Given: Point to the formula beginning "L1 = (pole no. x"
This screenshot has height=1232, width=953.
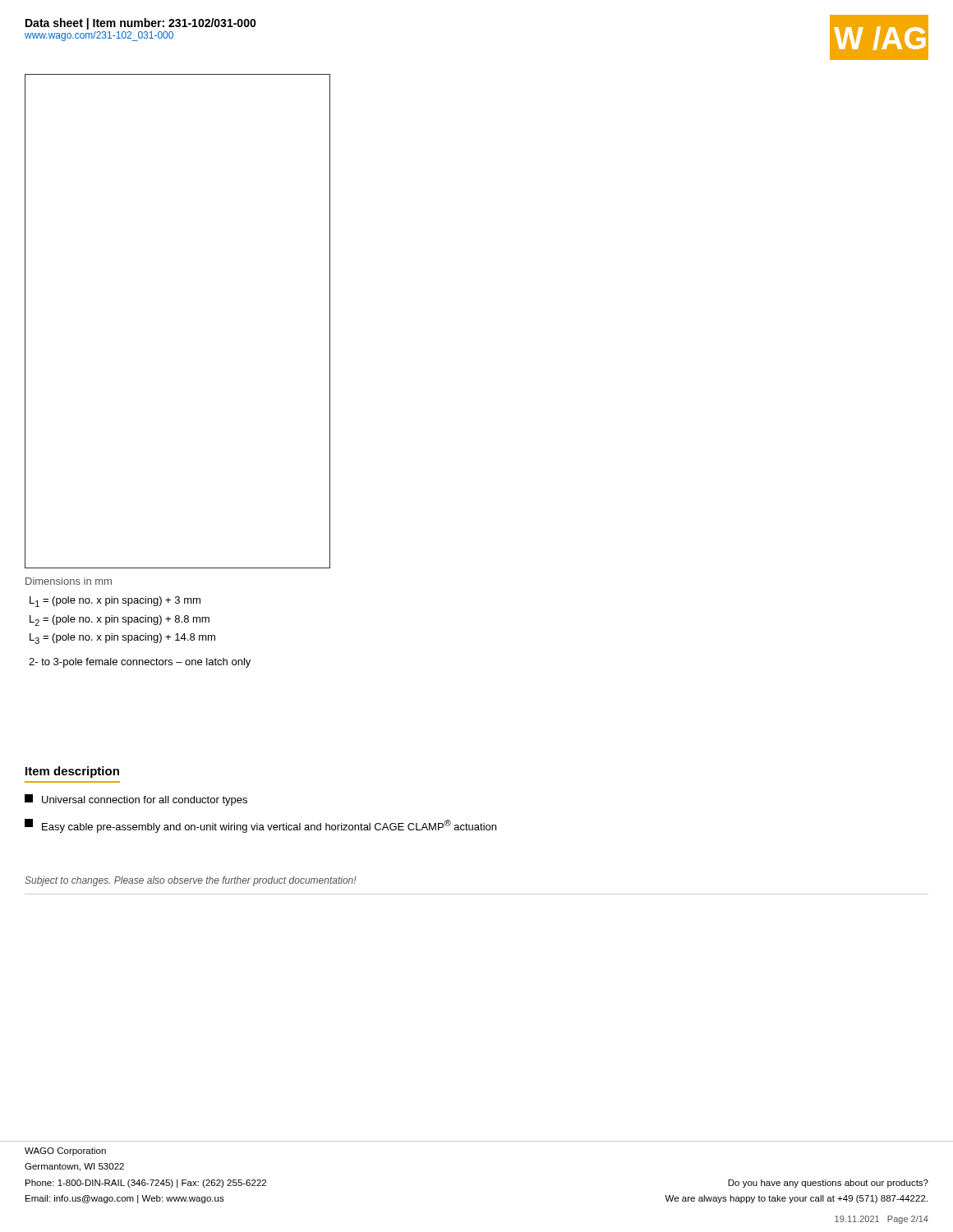Looking at the screenshot, I should pyautogui.click(x=115, y=601).
